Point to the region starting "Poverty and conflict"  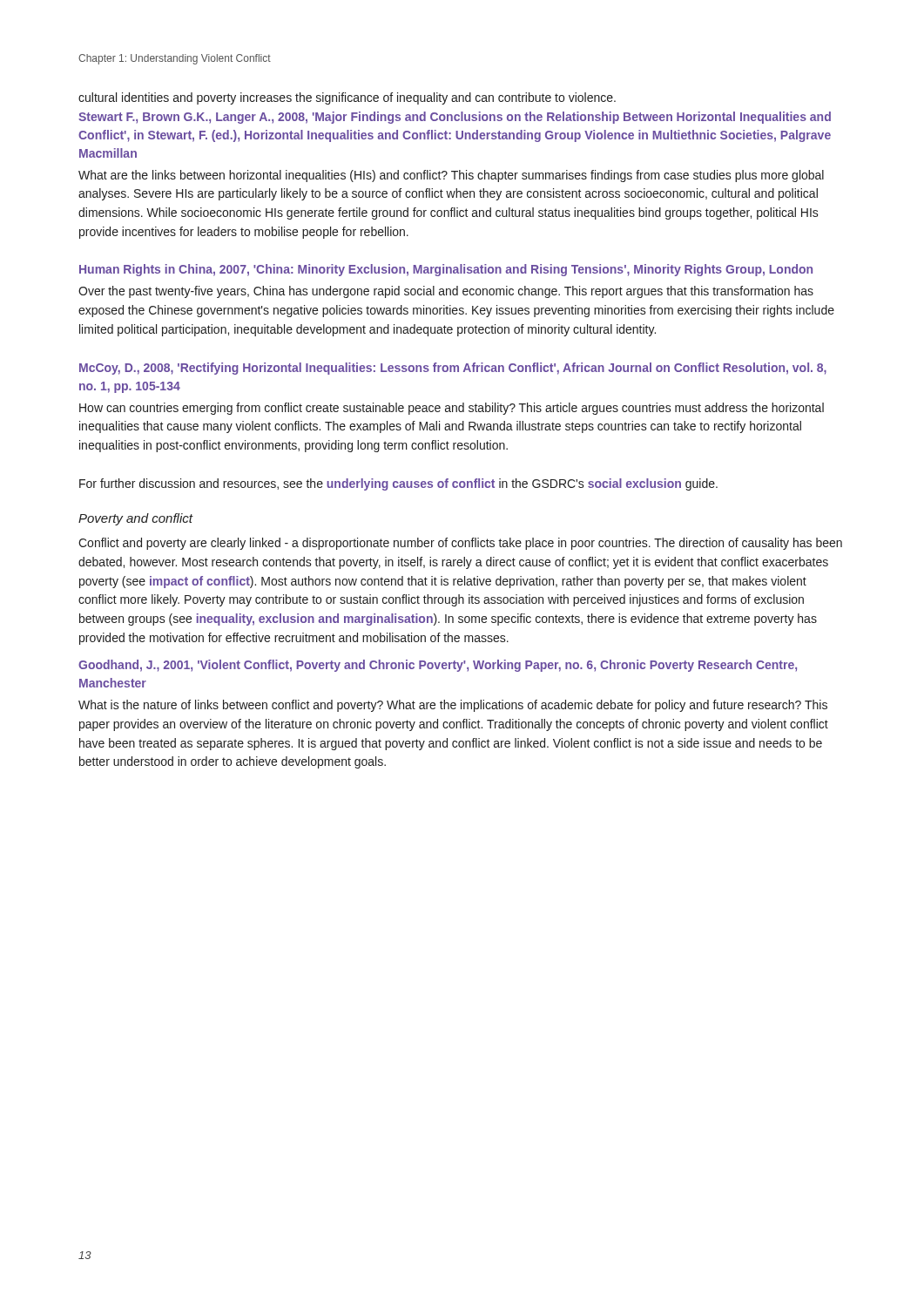tap(136, 519)
